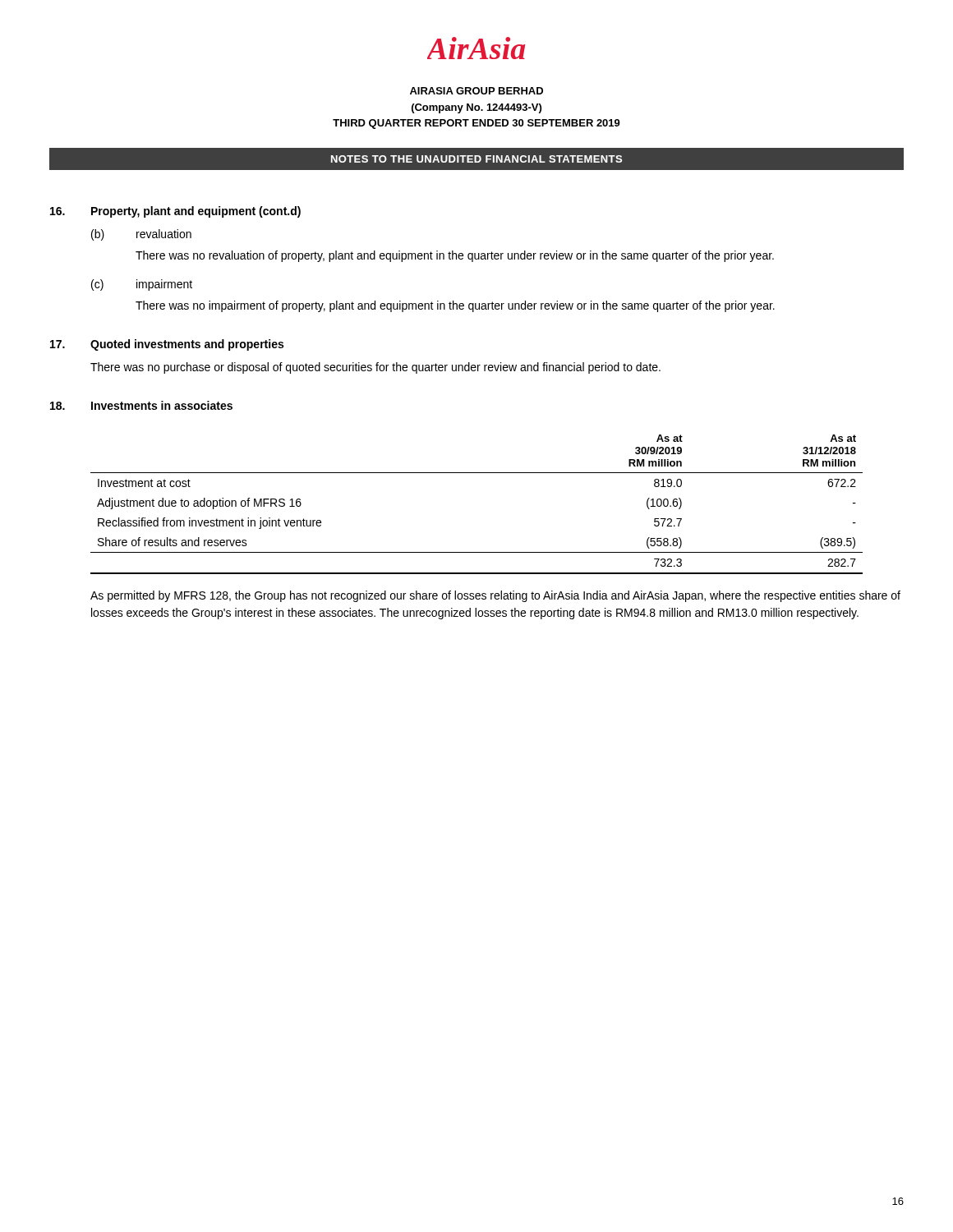Click on the text block that reads "As permitted by MFRS 128, the Group"
Viewport: 953px width, 1232px height.
click(x=495, y=604)
